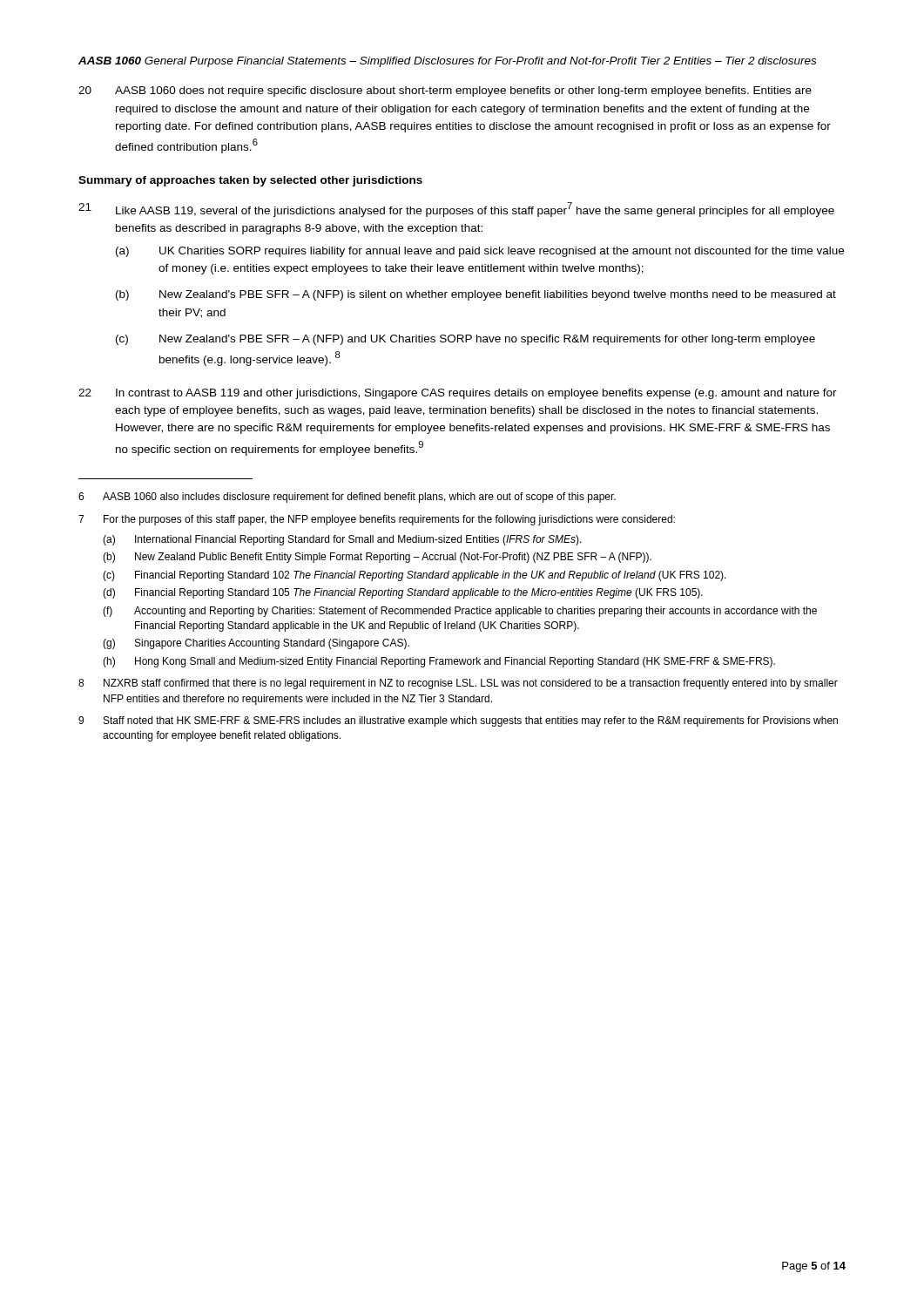
Task: Find the block starting "21 Like AASB 119, several of"
Action: 462,218
